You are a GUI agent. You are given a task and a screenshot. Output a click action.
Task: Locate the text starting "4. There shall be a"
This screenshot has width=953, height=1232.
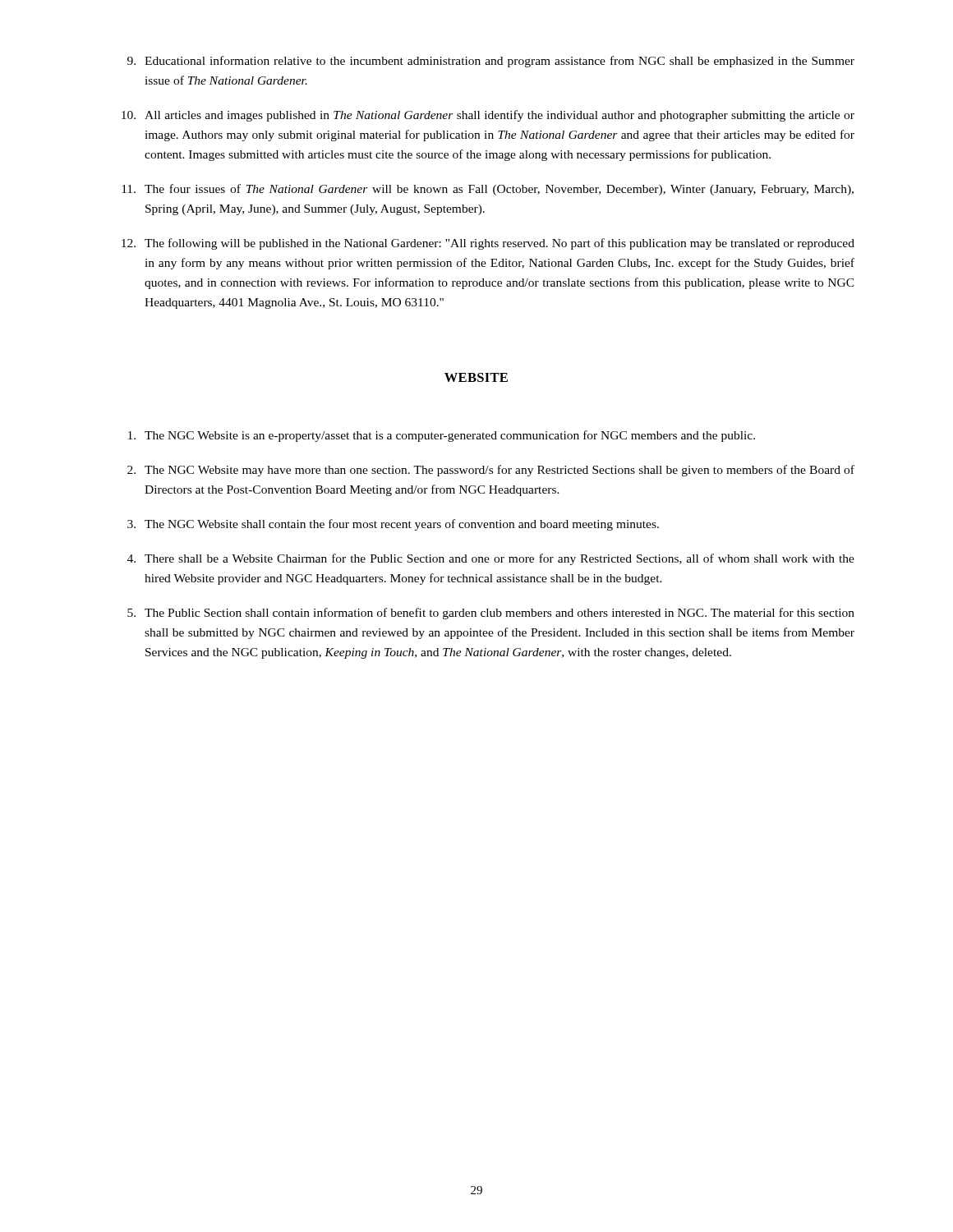(x=476, y=569)
